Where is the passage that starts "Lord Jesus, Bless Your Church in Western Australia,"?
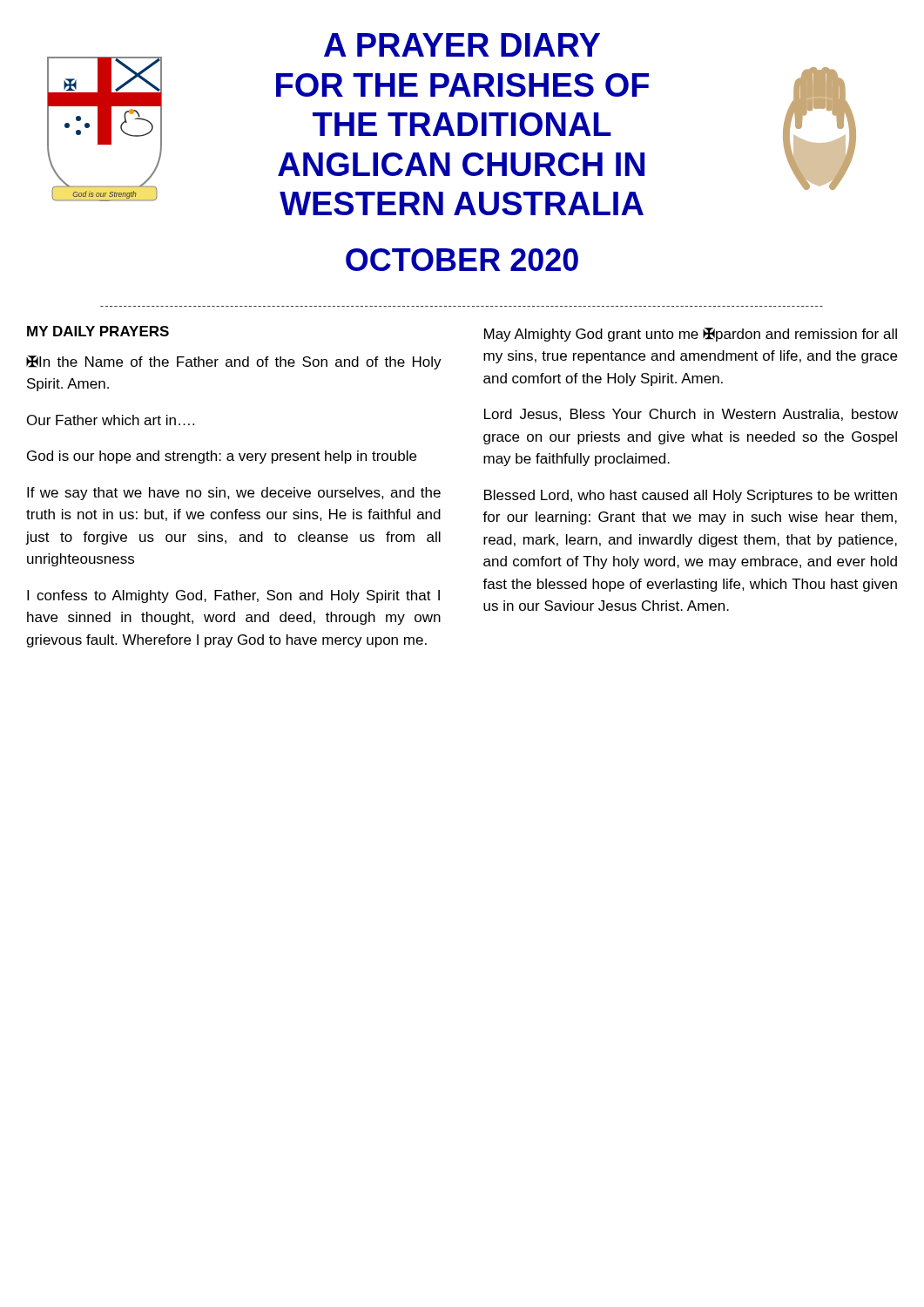 point(690,437)
